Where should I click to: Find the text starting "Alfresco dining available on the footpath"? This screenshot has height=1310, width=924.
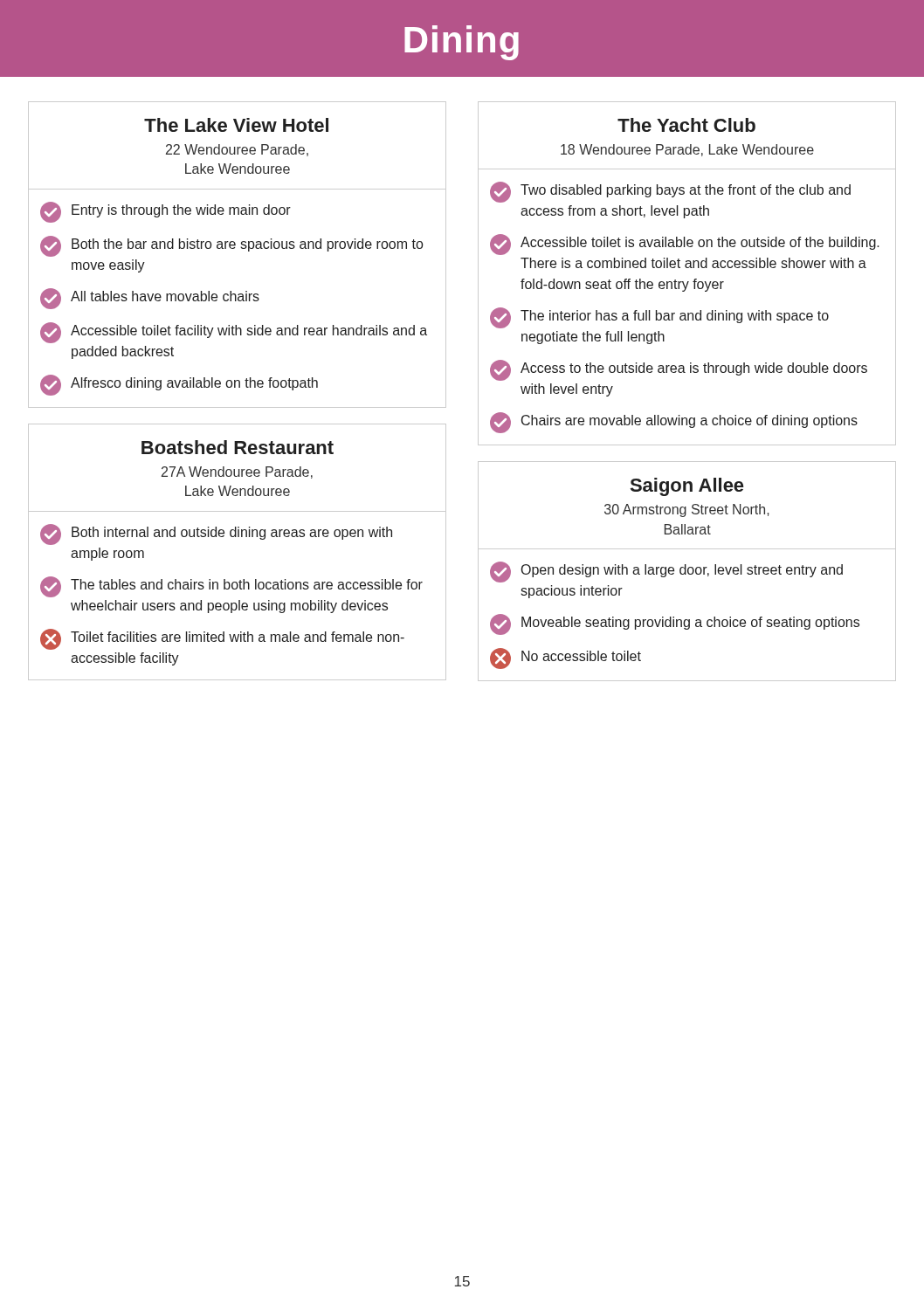235,384
